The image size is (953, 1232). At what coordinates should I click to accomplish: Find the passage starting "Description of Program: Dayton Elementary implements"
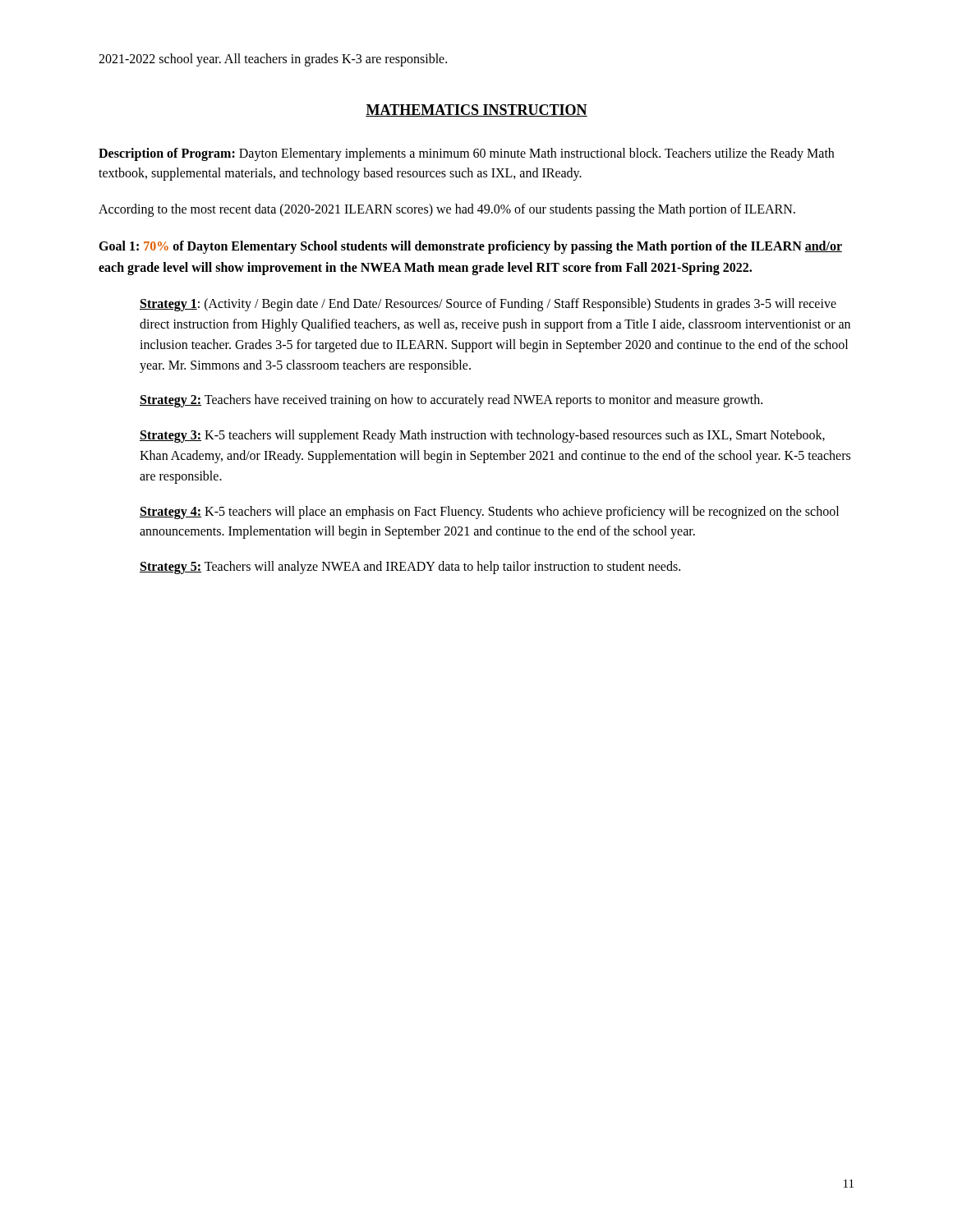(x=467, y=163)
